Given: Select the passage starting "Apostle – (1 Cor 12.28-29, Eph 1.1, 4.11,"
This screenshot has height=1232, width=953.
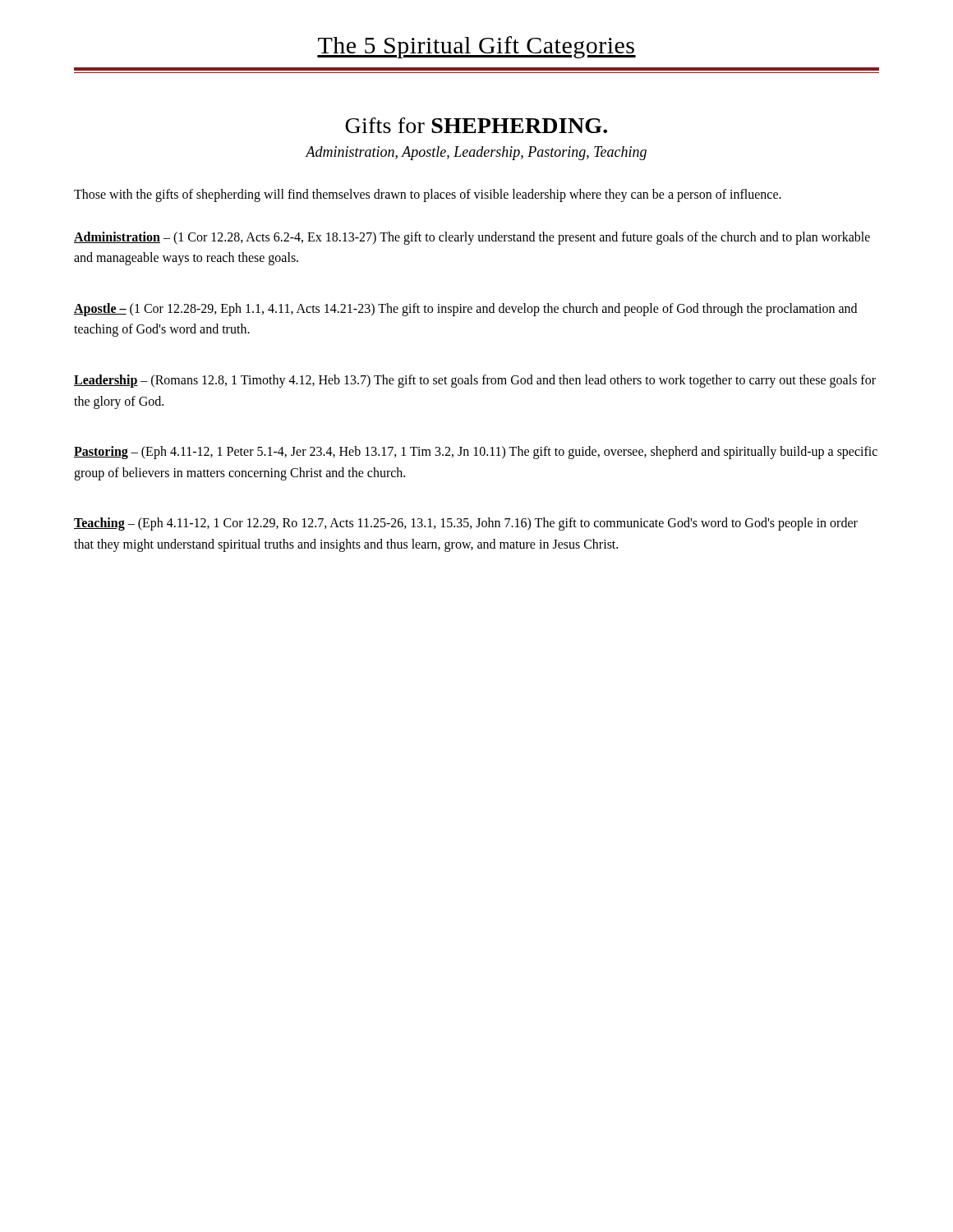Looking at the screenshot, I should (x=466, y=319).
